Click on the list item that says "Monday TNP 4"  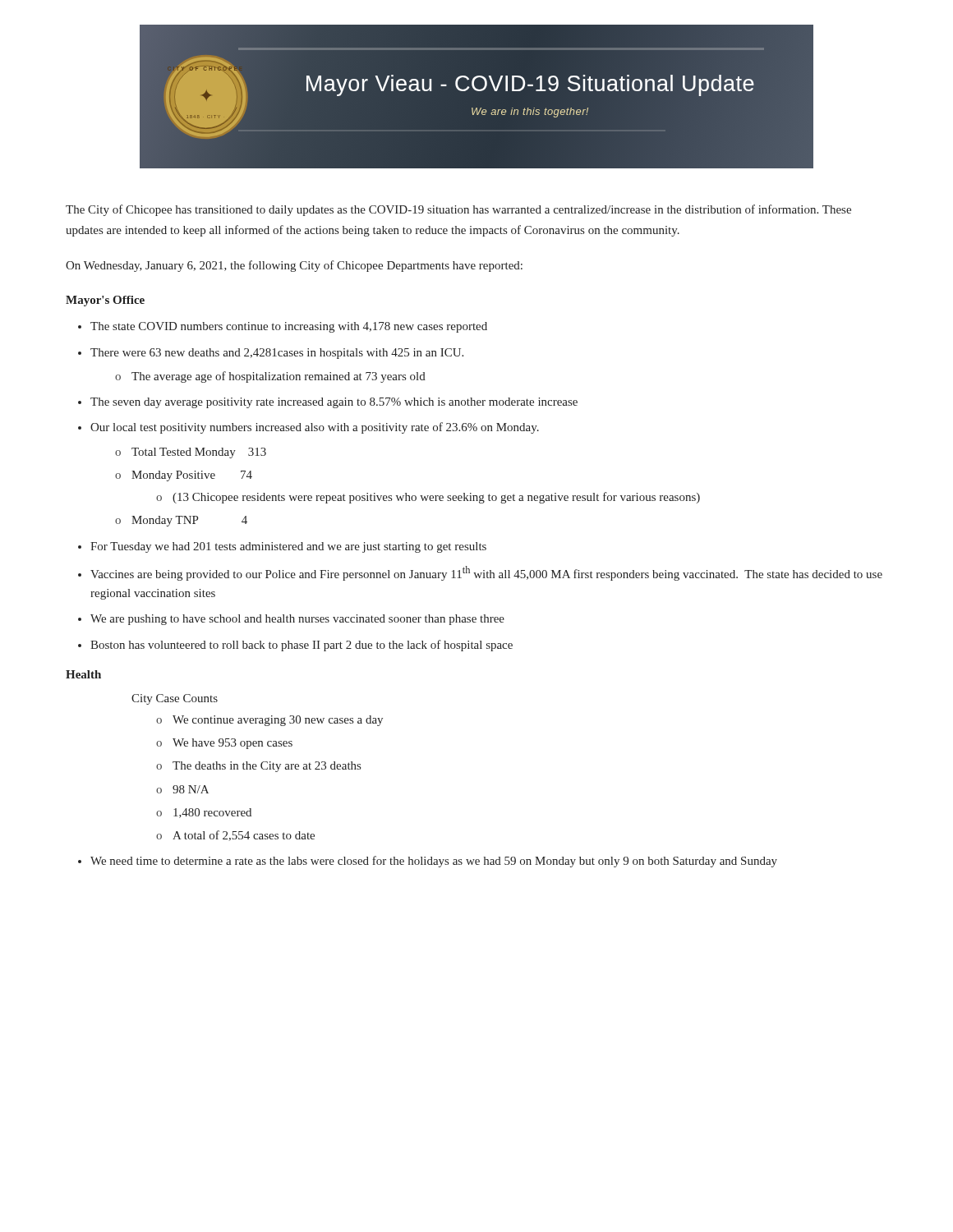click(189, 520)
